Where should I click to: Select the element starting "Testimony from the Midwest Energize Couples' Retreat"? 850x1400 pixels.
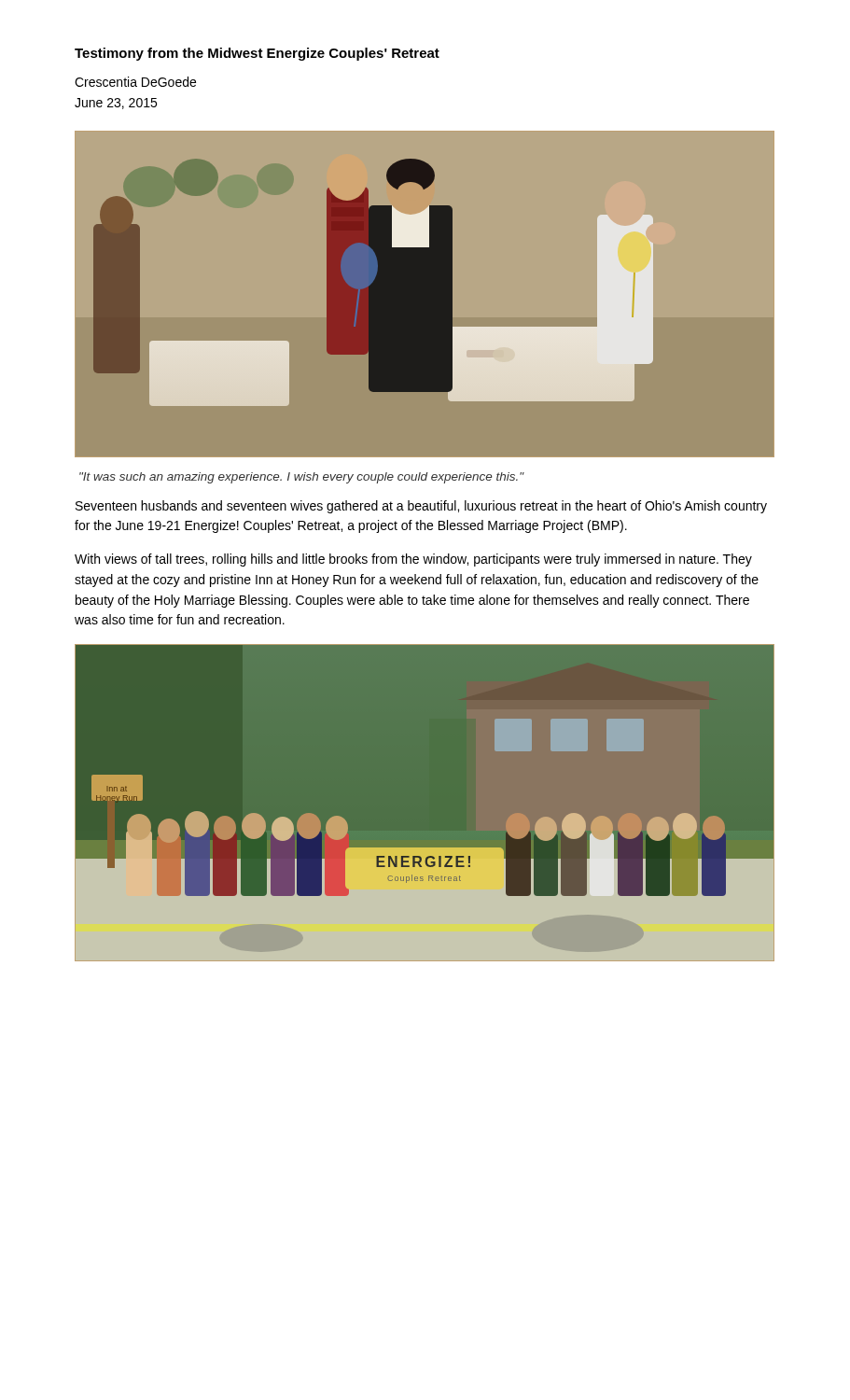pyautogui.click(x=257, y=53)
